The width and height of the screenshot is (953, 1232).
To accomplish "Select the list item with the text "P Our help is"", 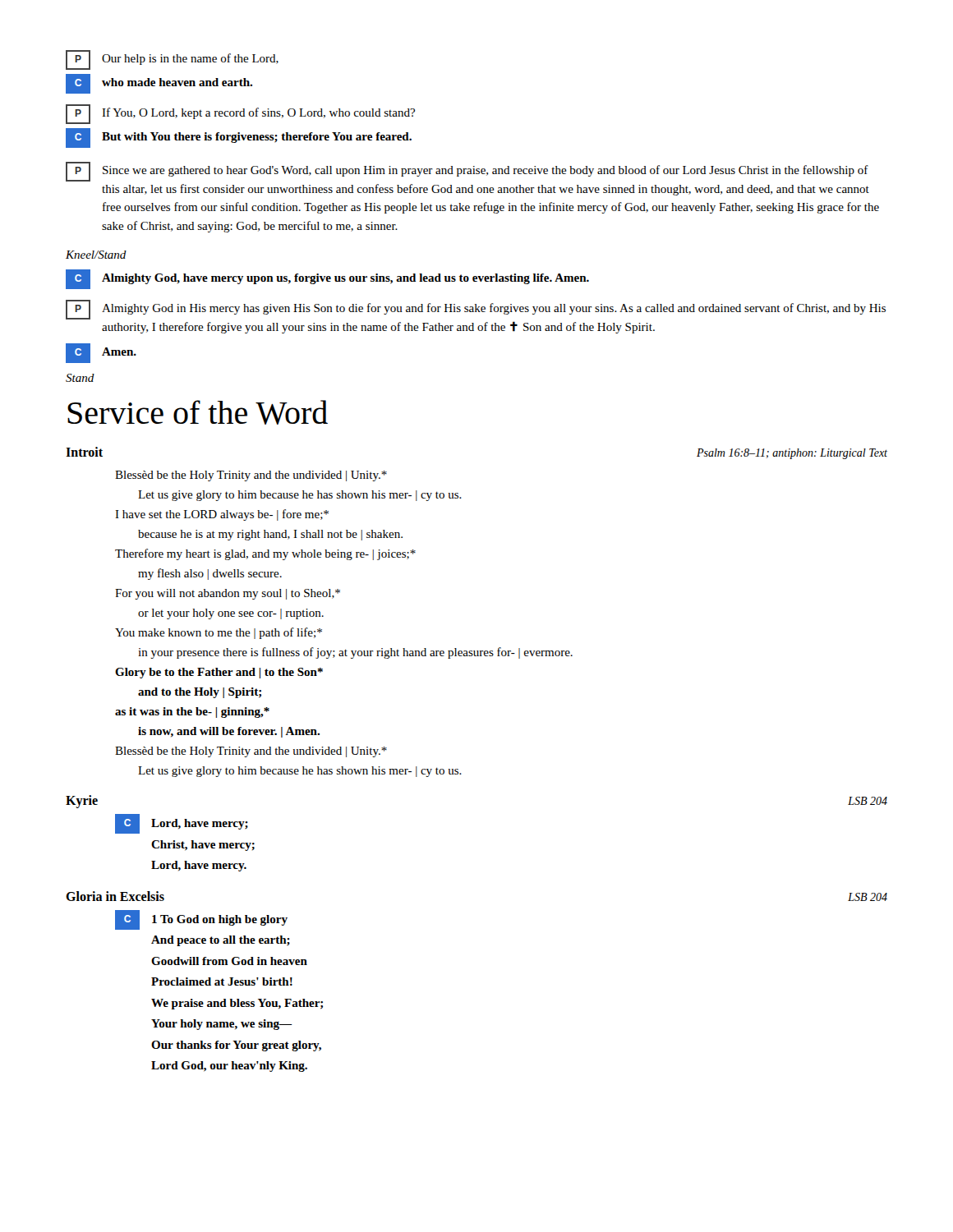I will pos(172,60).
